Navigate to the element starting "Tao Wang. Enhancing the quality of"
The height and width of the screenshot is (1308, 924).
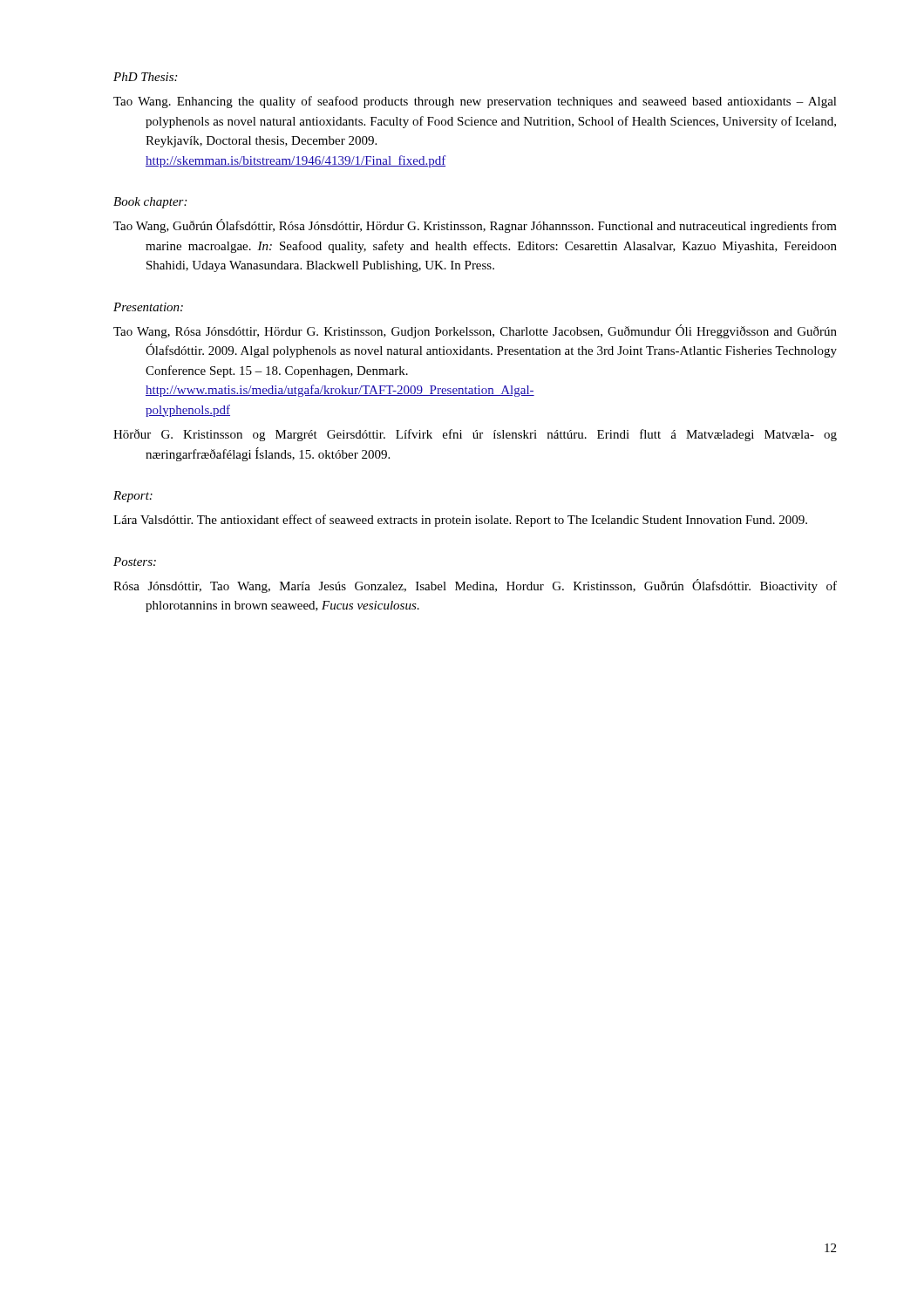[x=475, y=131]
